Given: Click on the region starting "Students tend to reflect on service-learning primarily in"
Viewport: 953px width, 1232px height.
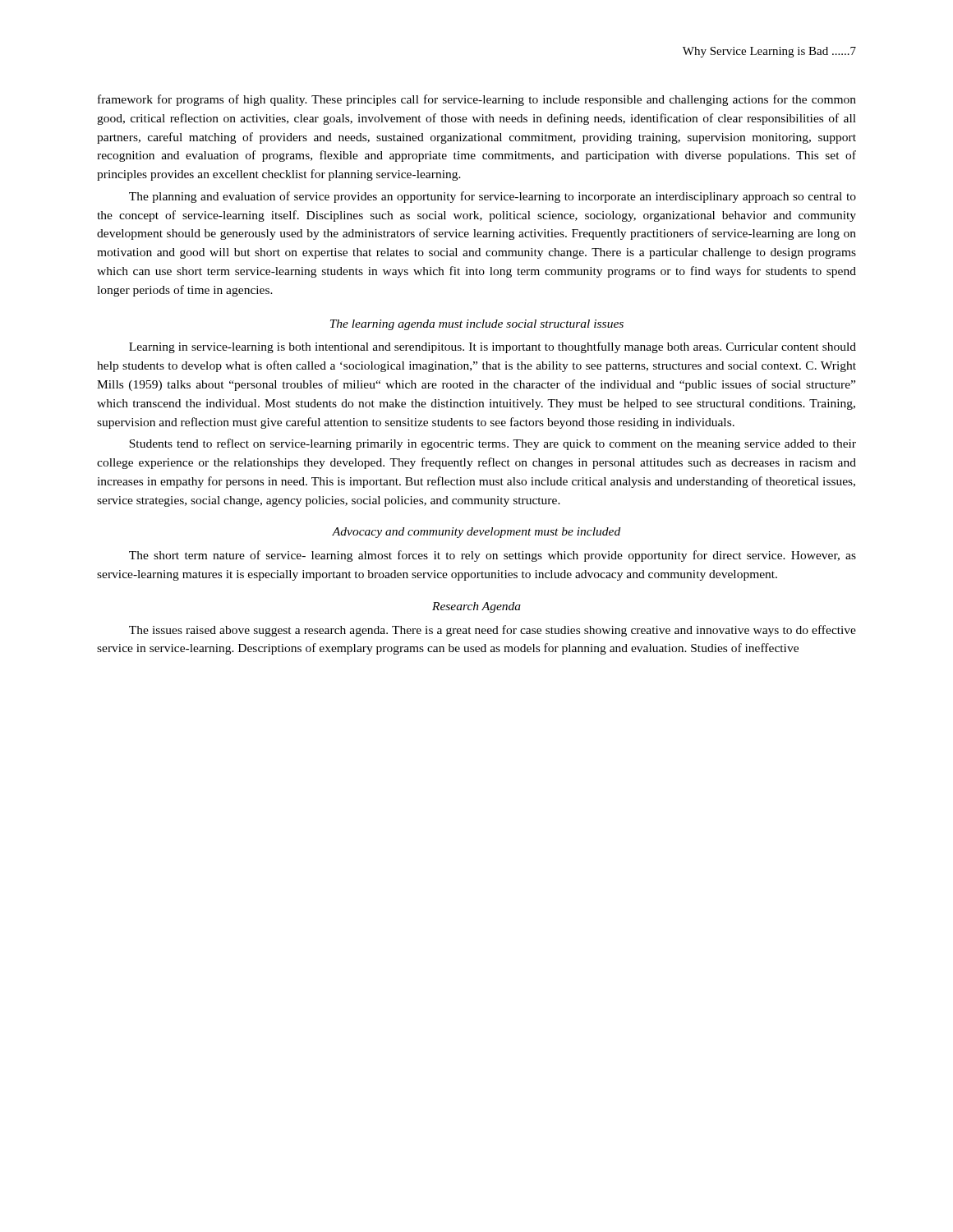Looking at the screenshot, I should pos(476,472).
